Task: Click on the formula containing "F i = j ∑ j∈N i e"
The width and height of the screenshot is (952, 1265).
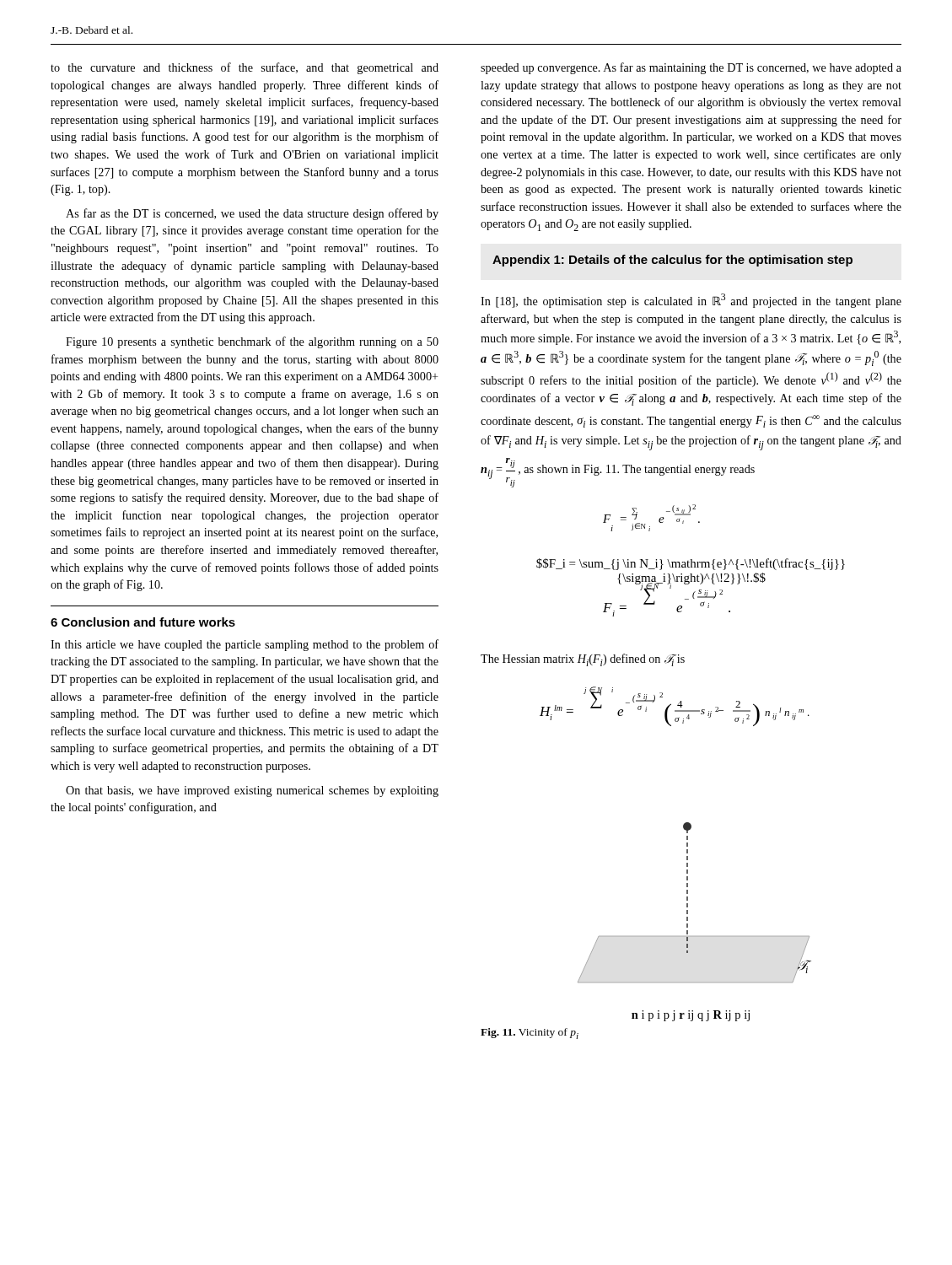Action: coord(691,570)
